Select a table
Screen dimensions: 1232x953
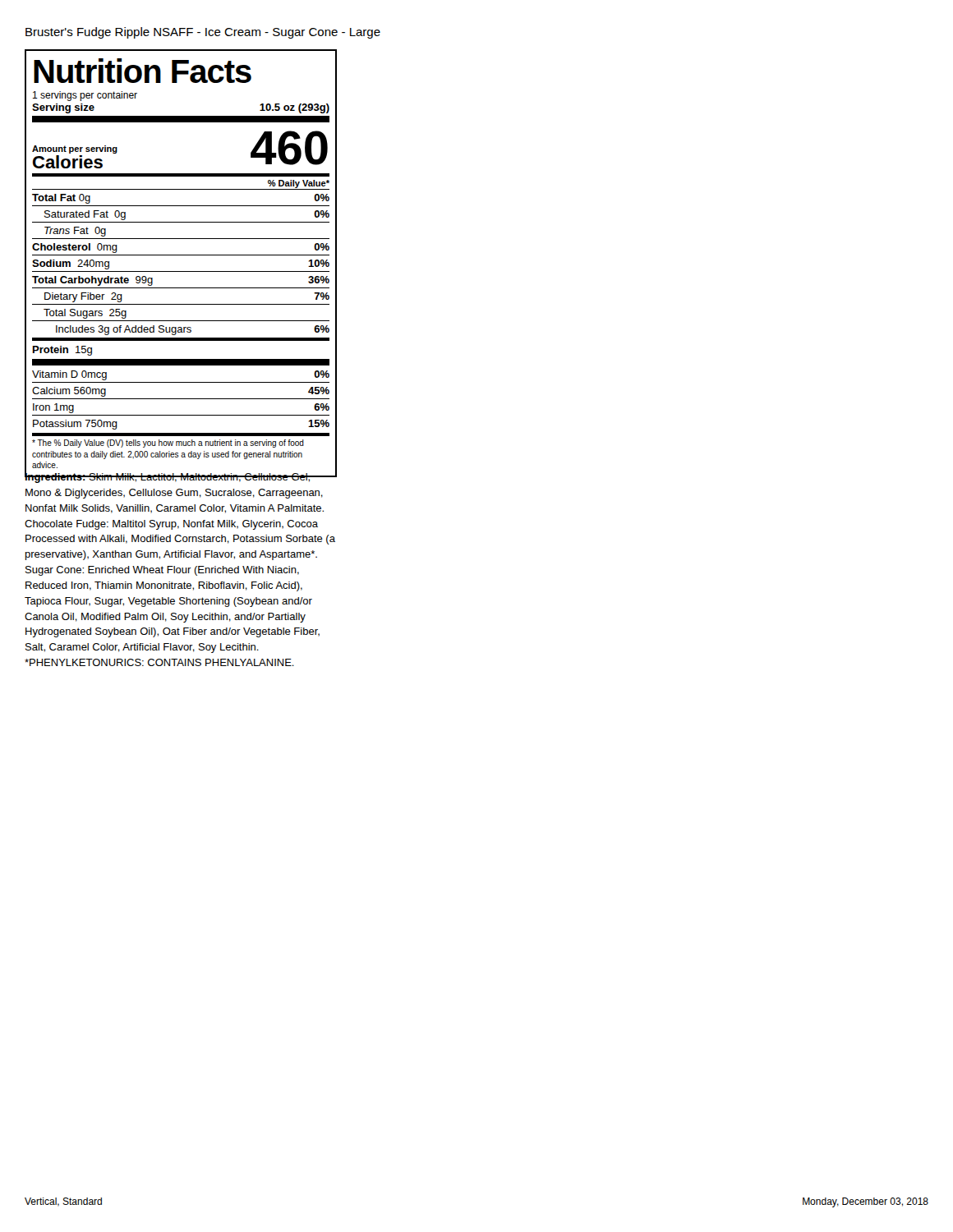click(x=181, y=263)
